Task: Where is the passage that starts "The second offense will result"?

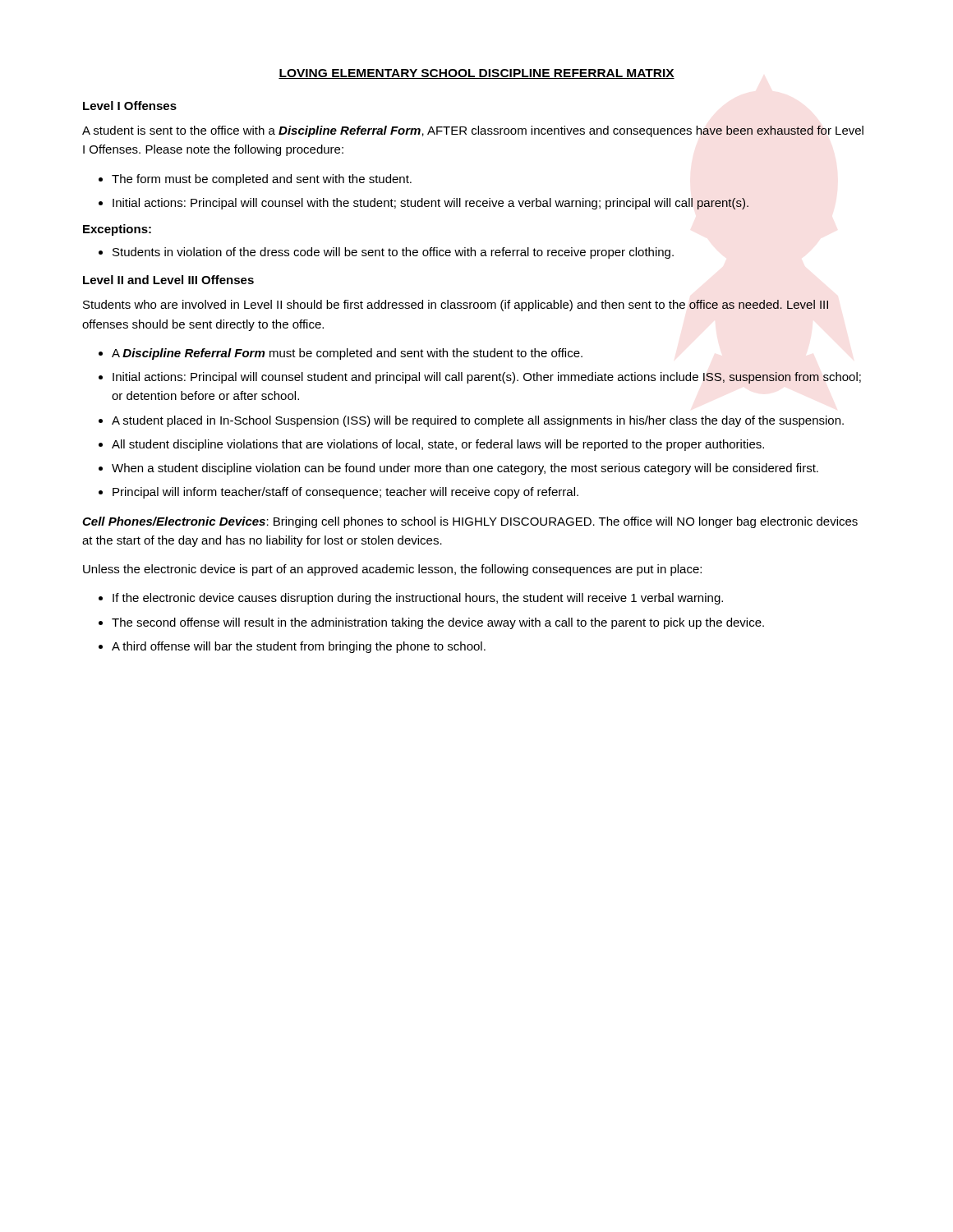Action: pyautogui.click(x=438, y=622)
